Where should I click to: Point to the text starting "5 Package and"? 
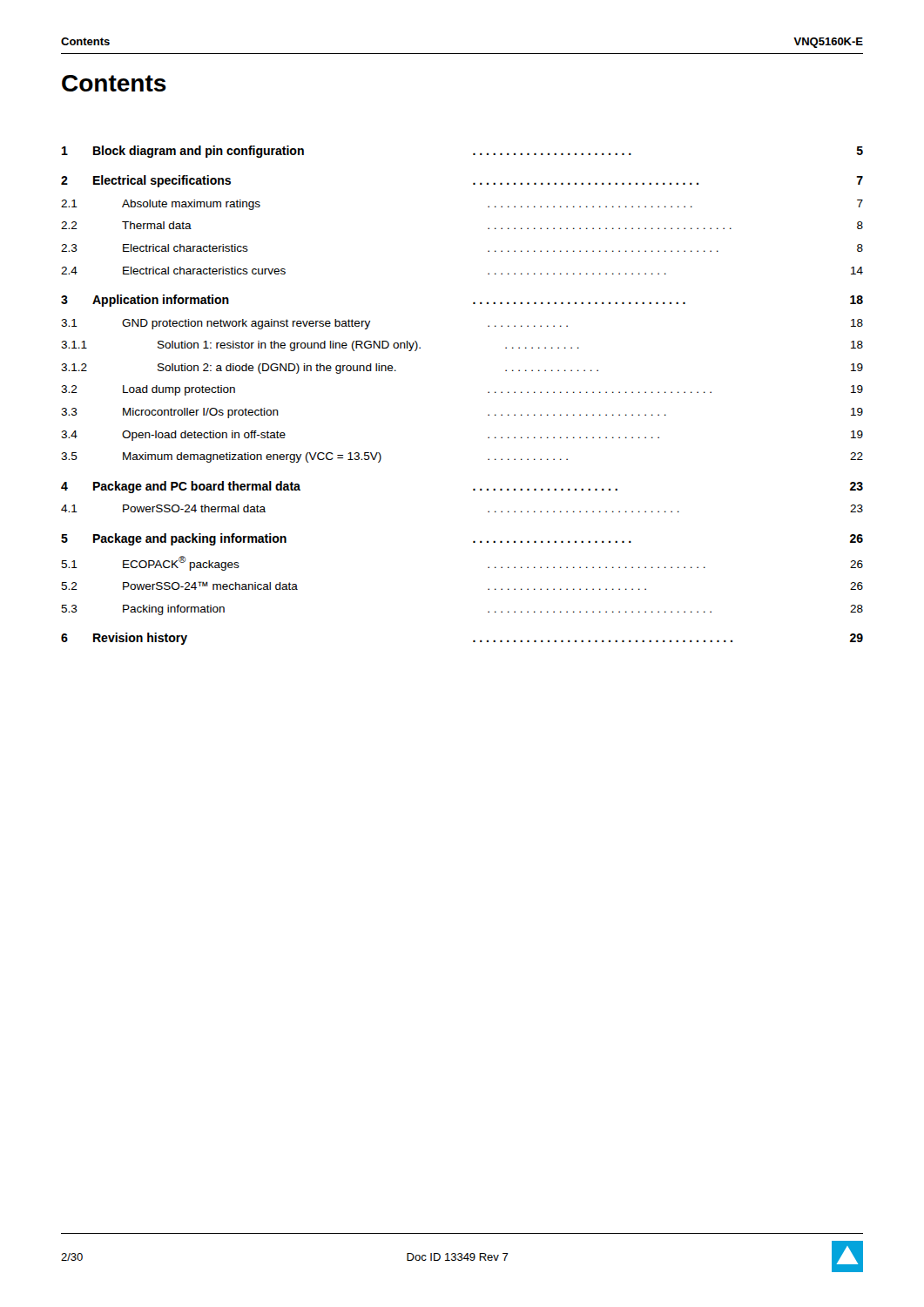pyautogui.click(x=462, y=538)
